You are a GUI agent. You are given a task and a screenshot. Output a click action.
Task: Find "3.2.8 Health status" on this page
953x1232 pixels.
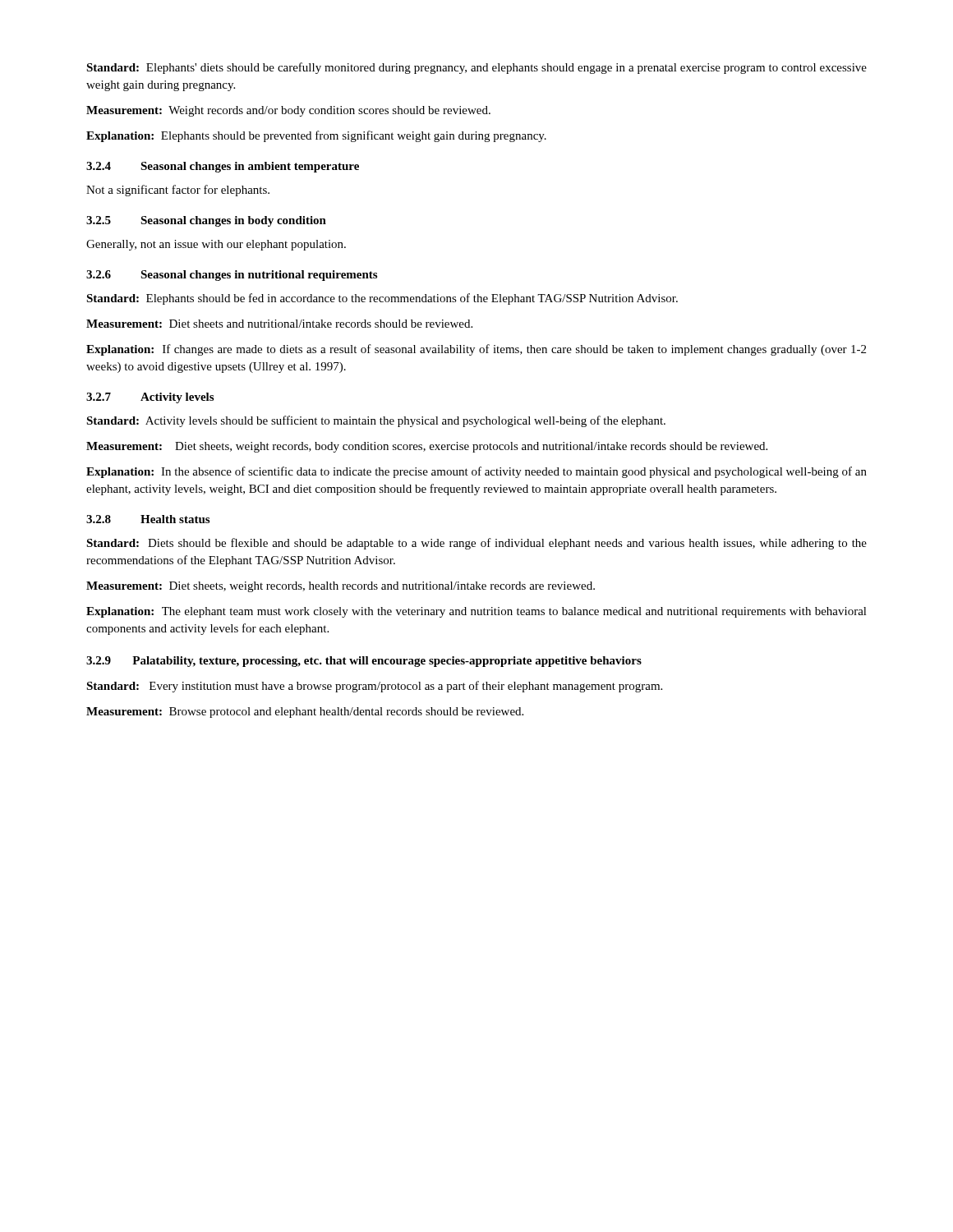pyautogui.click(x=148, y=519)
